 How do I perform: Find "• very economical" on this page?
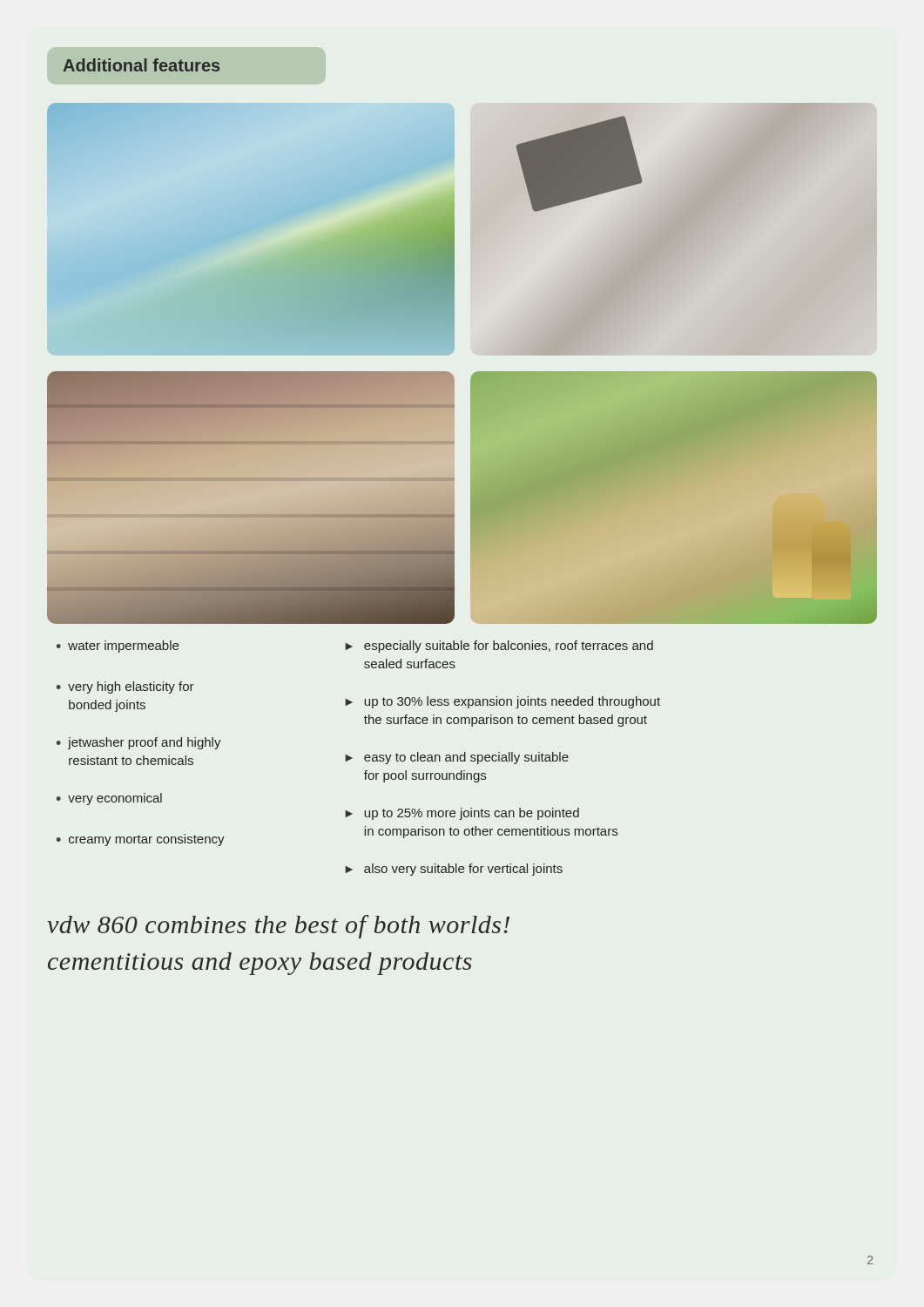(109, 800)
